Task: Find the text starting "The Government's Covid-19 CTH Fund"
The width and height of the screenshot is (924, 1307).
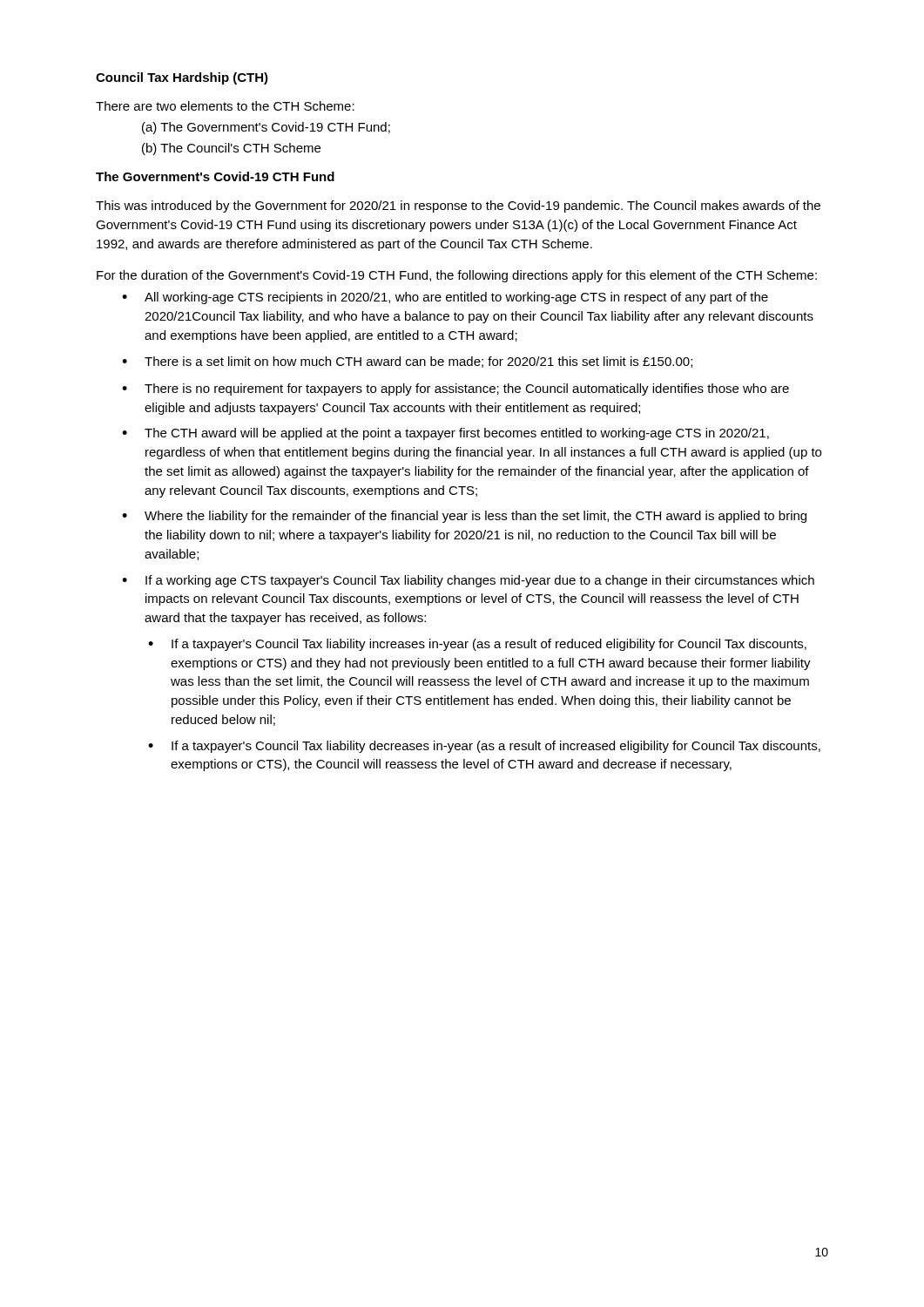Action: pos(215,177)
